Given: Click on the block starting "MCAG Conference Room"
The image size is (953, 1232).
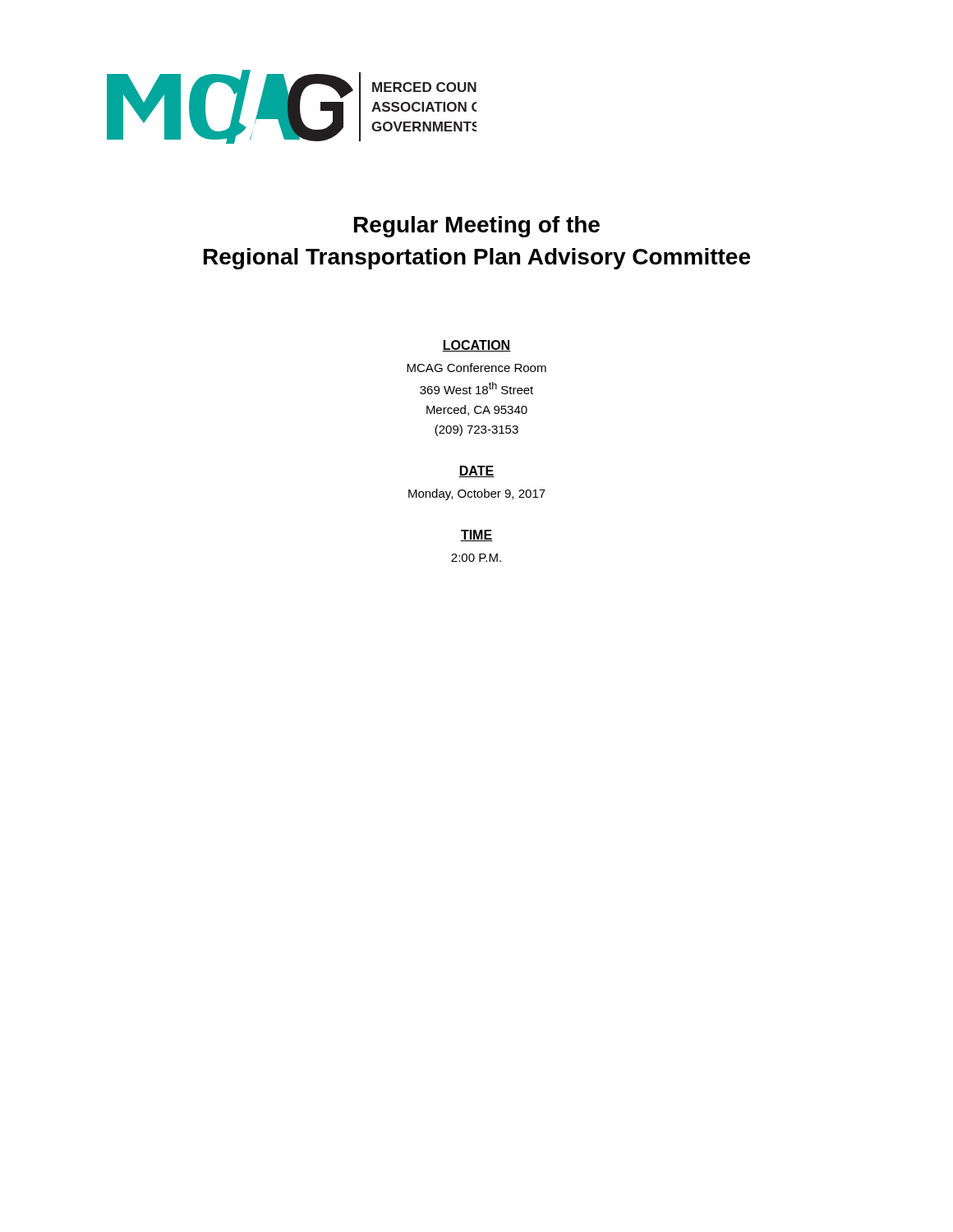Looking at the screenshot, I should 476,399.
